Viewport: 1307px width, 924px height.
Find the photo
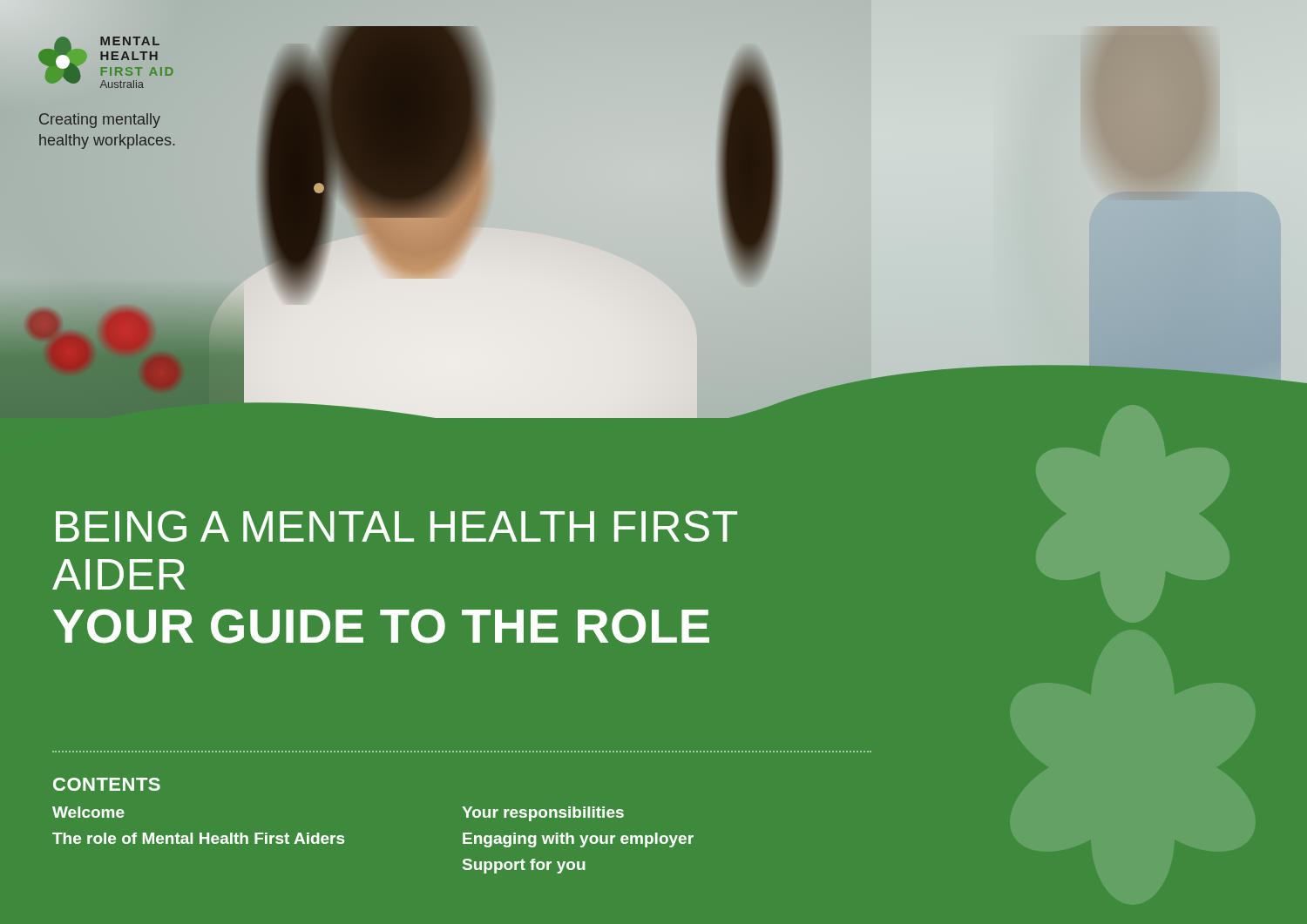[654, 226]
